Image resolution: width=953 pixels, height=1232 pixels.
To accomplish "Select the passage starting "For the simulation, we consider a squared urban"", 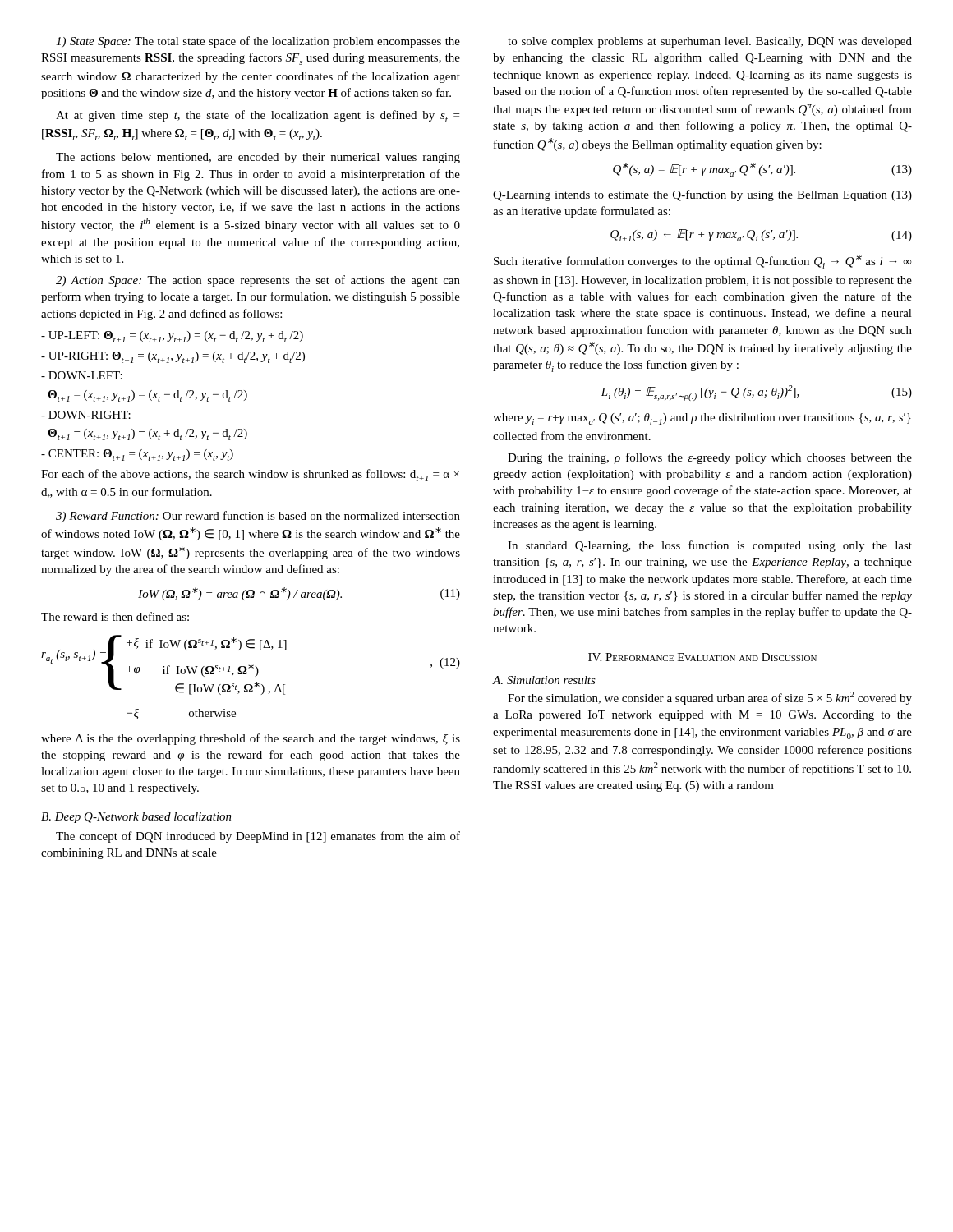I will pyautogui.click(x=702, y=741).
